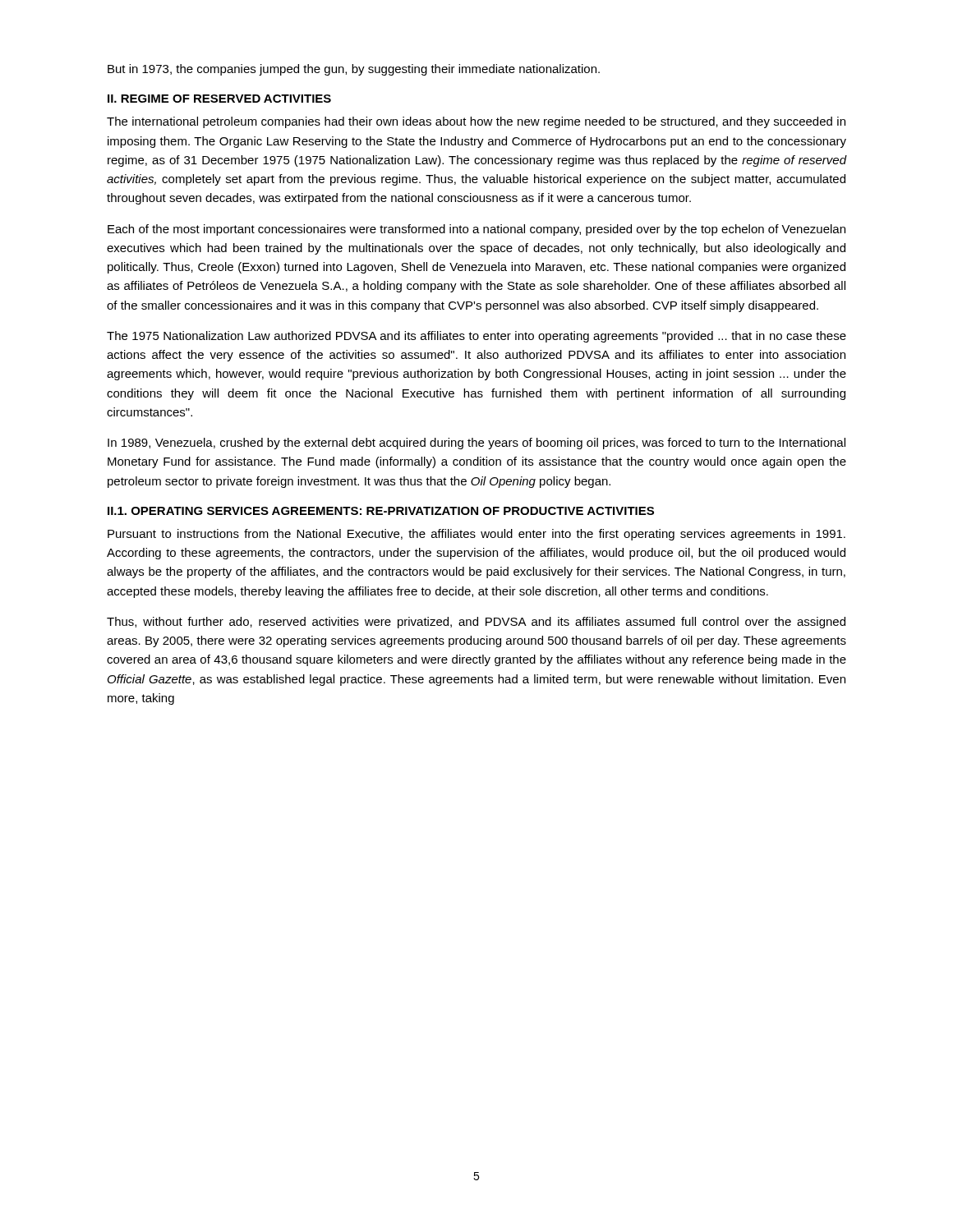
Task: Select the text block containing "Thus, without further ado,"
Action: (x=476, y=659)
